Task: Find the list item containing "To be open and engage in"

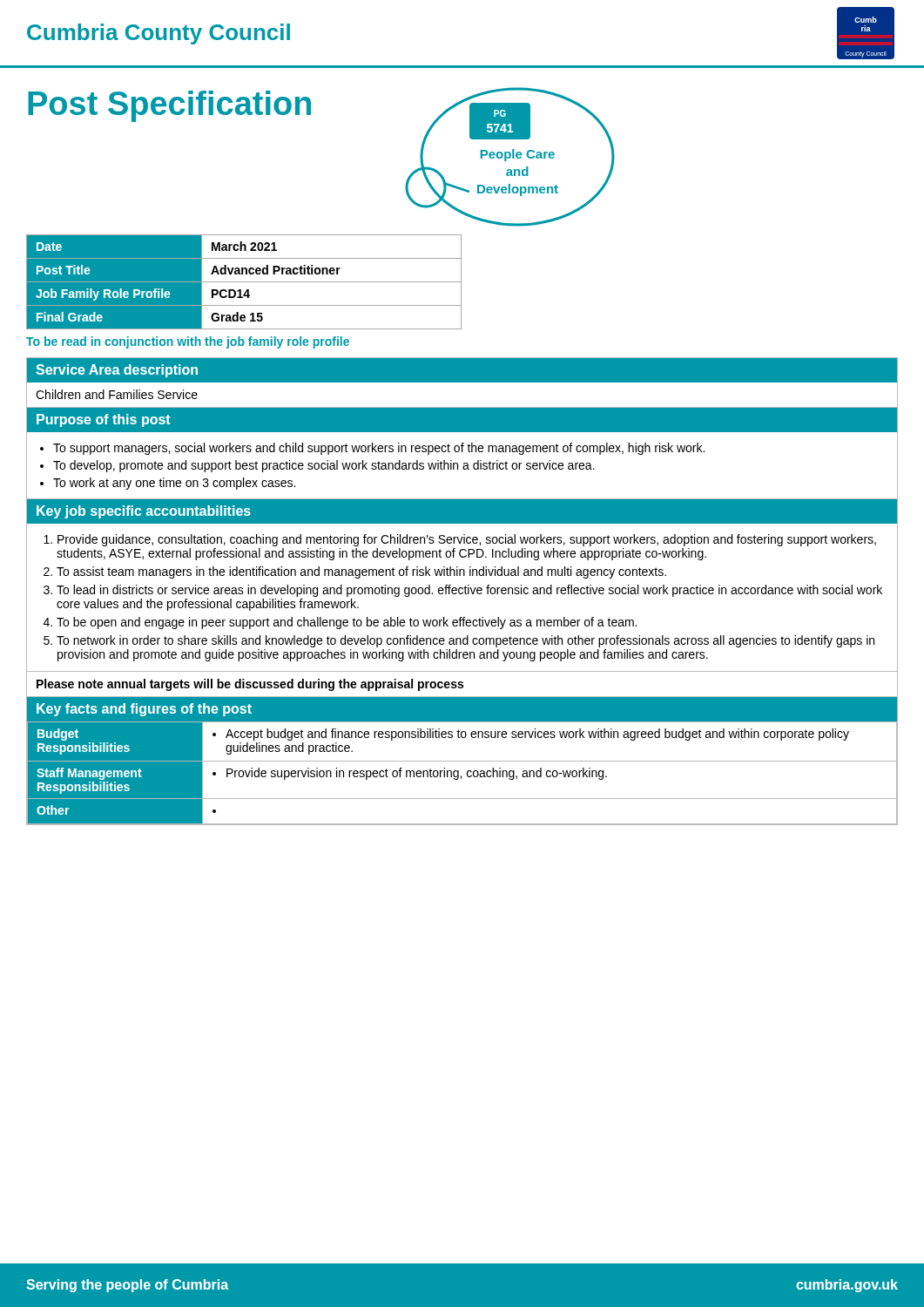Action: (x=347, y=622)
